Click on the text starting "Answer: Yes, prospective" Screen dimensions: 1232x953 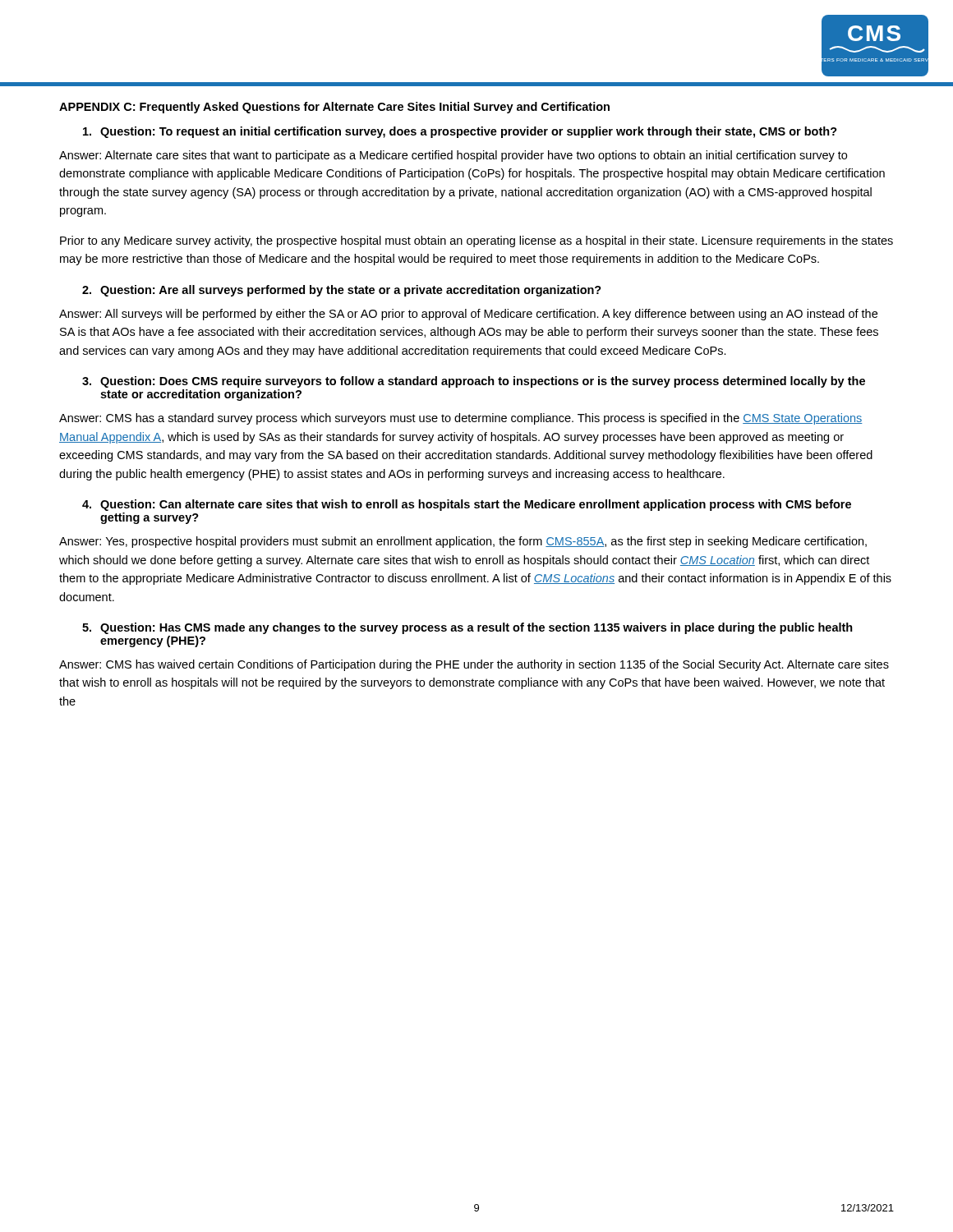click(475, 569)
